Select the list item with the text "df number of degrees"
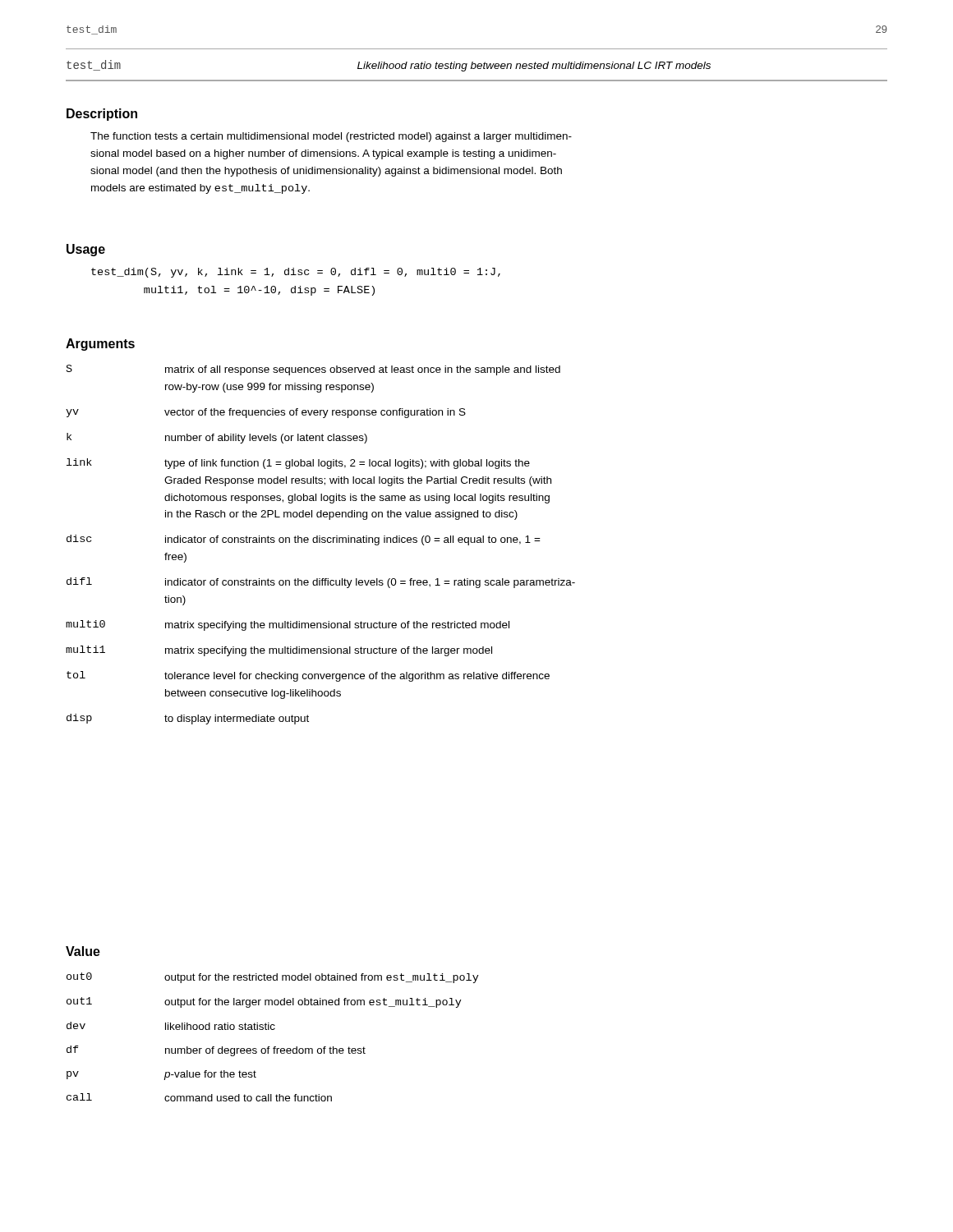 (x=216, y=1051)
